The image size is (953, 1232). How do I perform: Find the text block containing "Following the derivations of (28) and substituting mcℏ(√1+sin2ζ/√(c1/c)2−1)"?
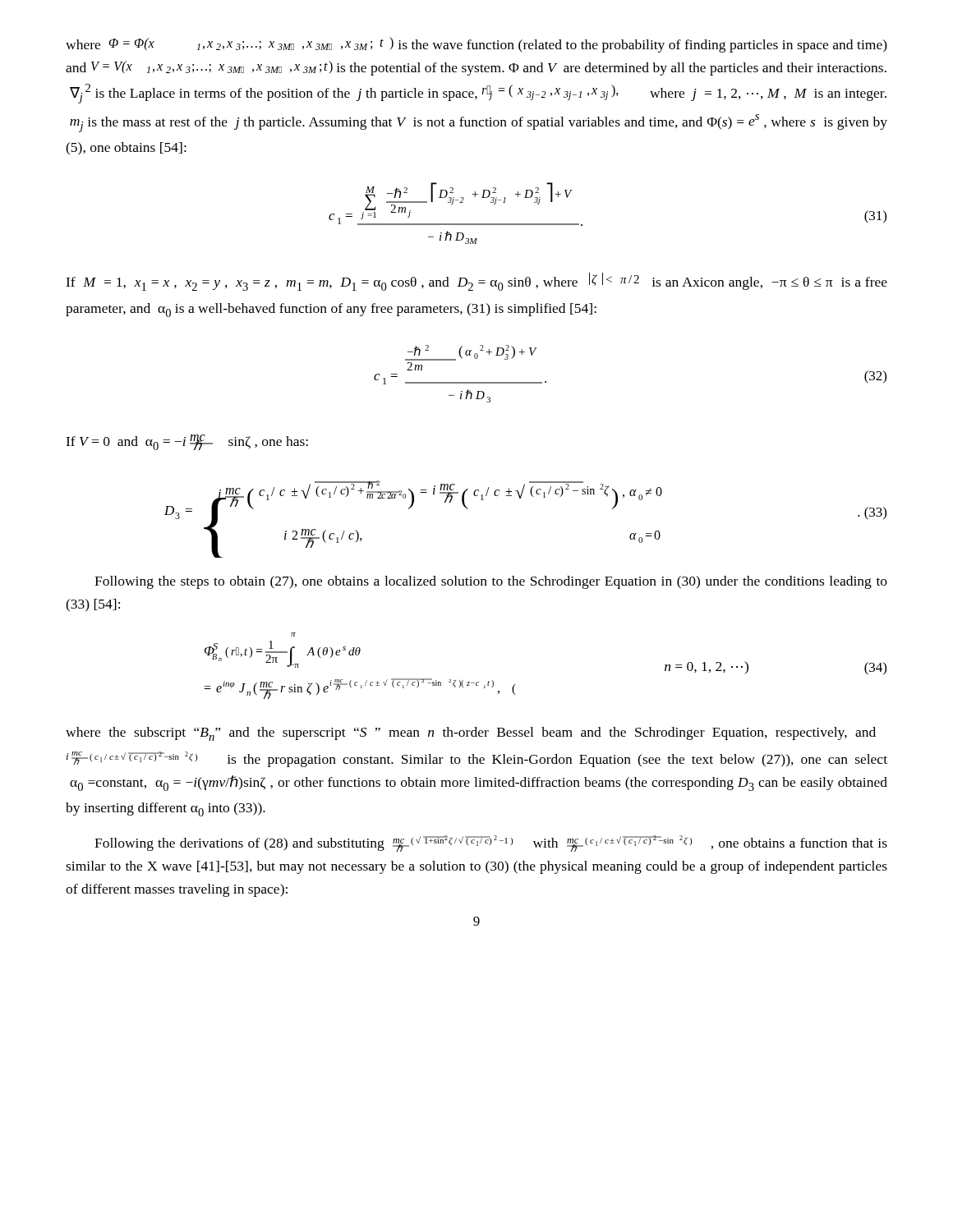tap(476, 864)
